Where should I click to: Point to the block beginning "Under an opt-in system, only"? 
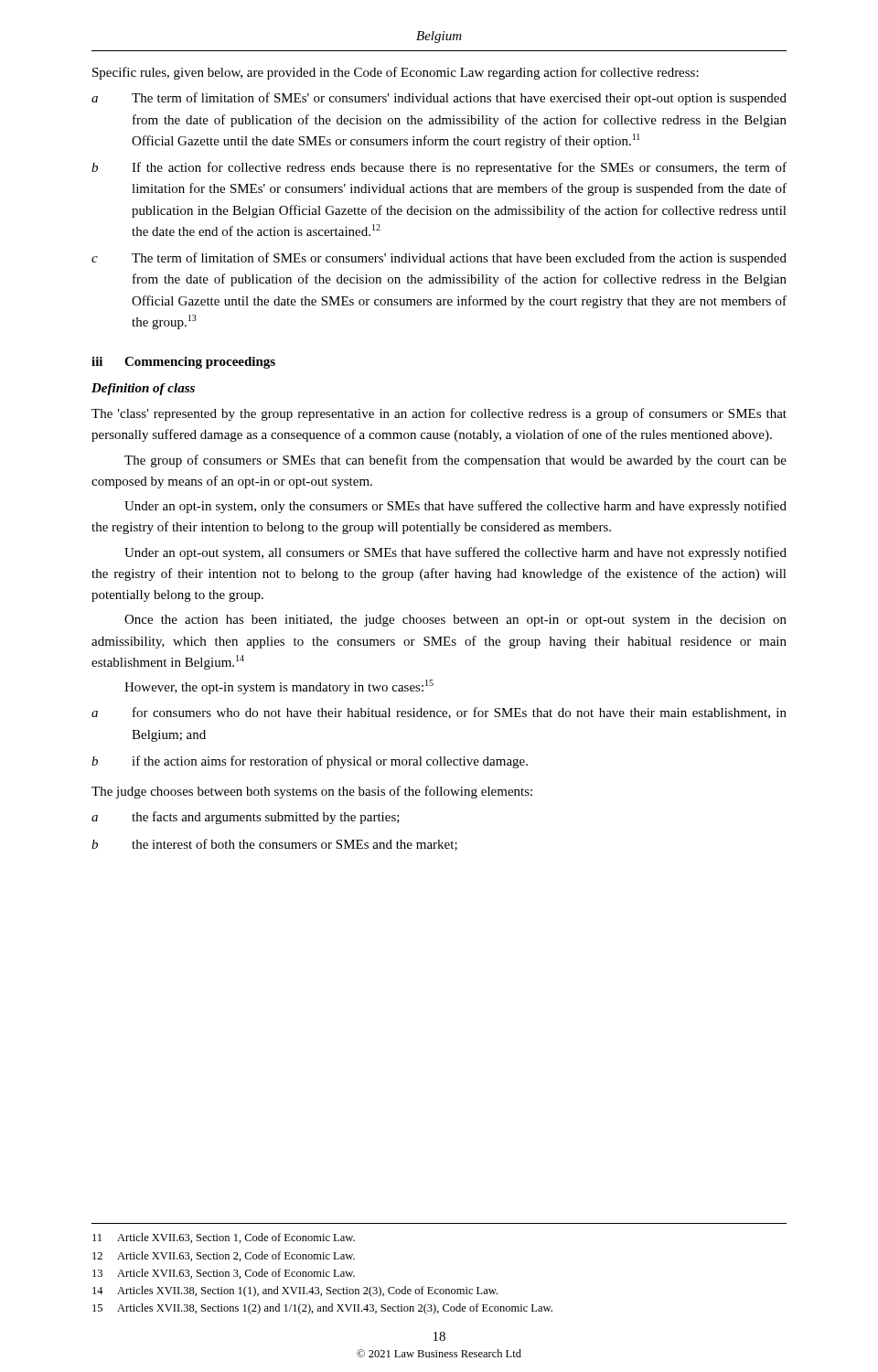[439, 516]
